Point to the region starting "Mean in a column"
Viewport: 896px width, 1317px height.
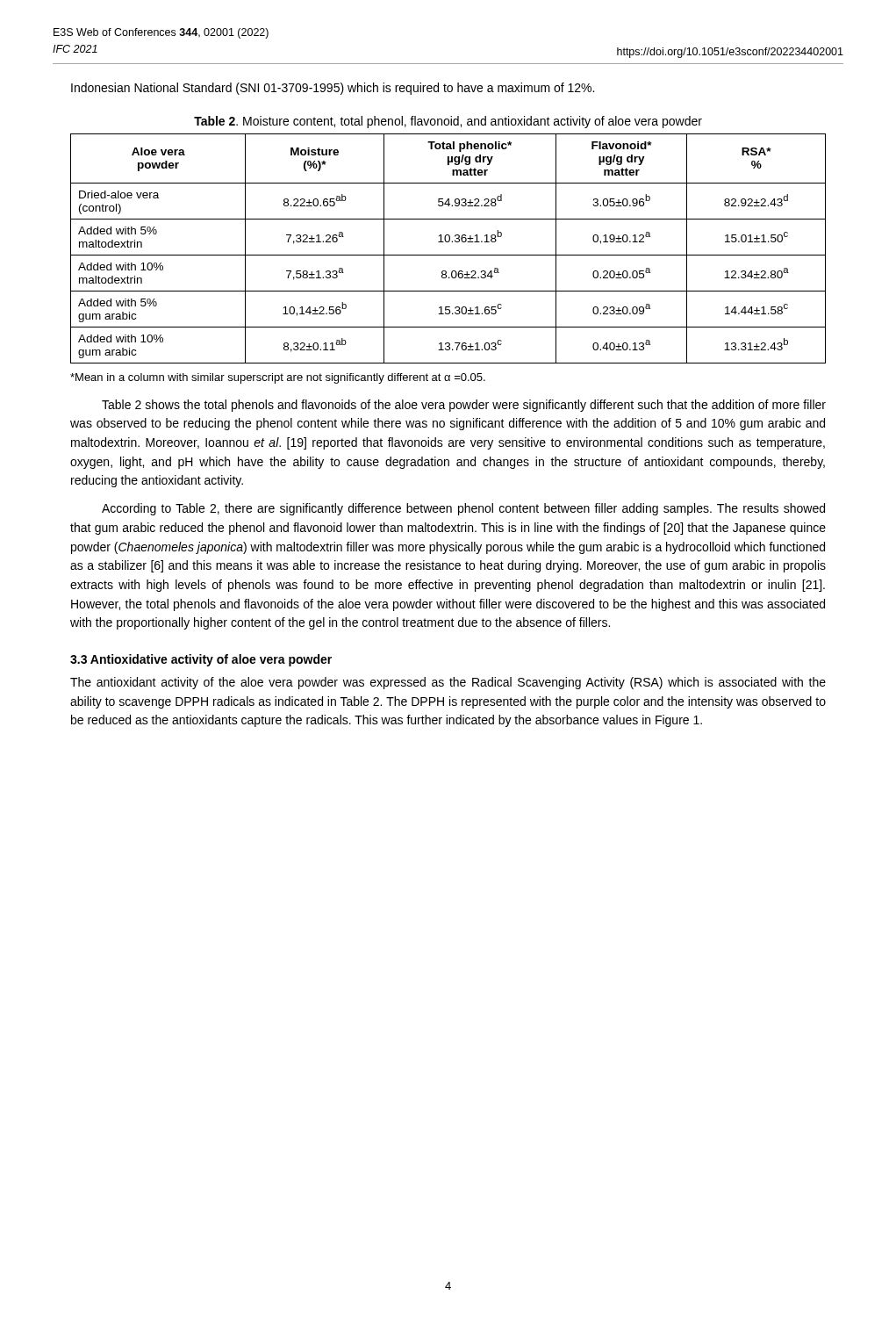(x=278, y=377)
